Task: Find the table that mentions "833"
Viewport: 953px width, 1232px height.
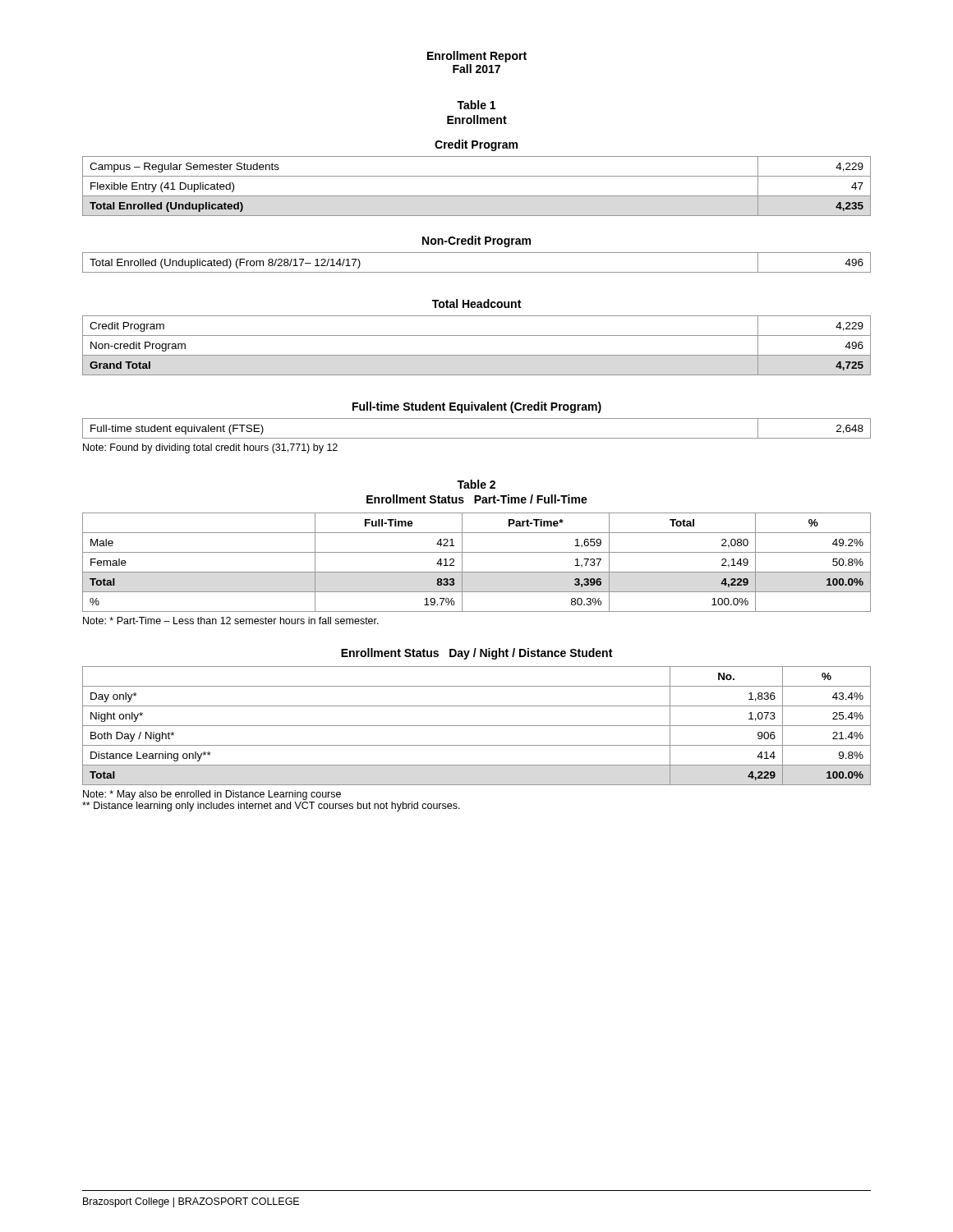Action: (476, 562)
